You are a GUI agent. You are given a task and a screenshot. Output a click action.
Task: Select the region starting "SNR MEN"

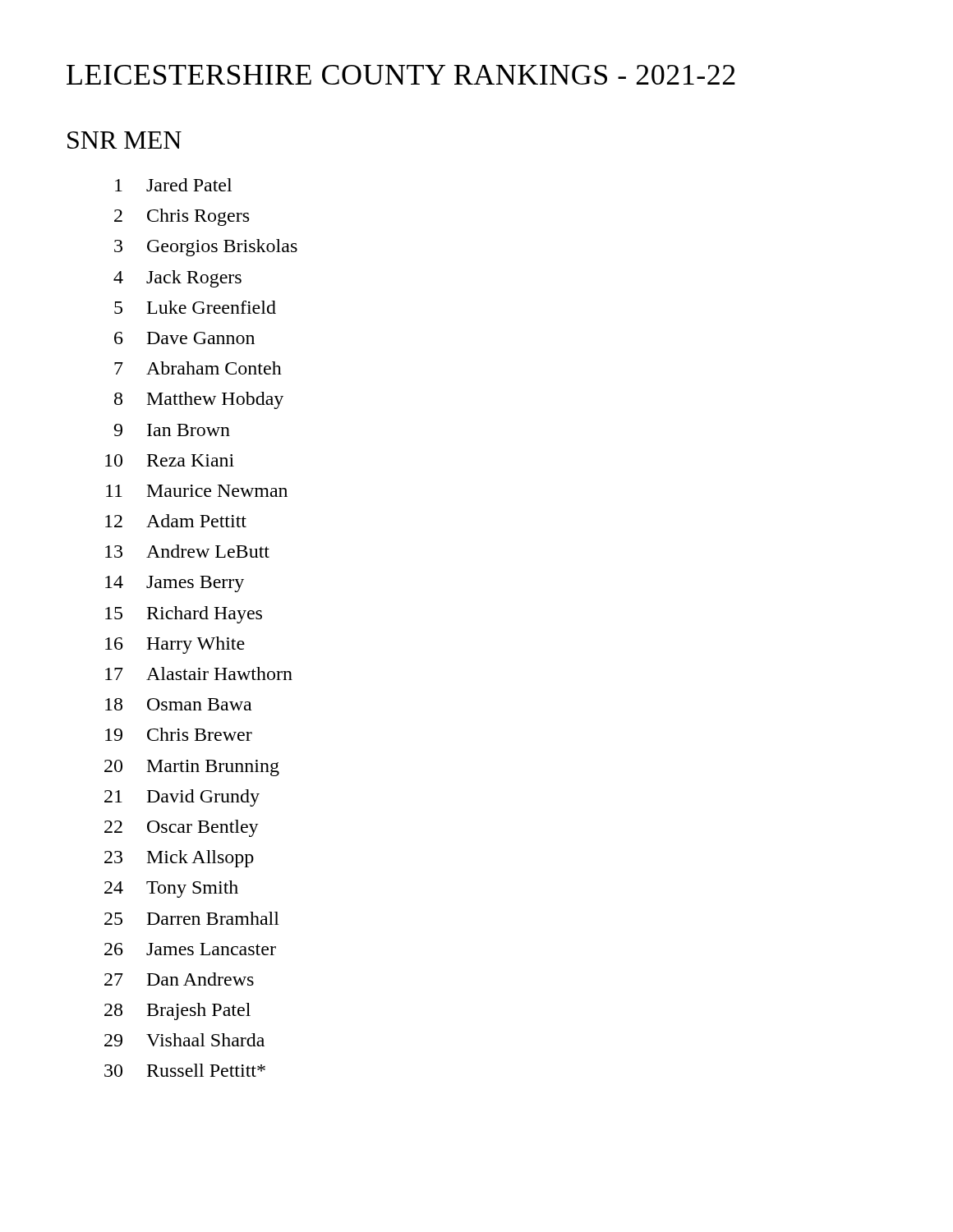point(124,140)
